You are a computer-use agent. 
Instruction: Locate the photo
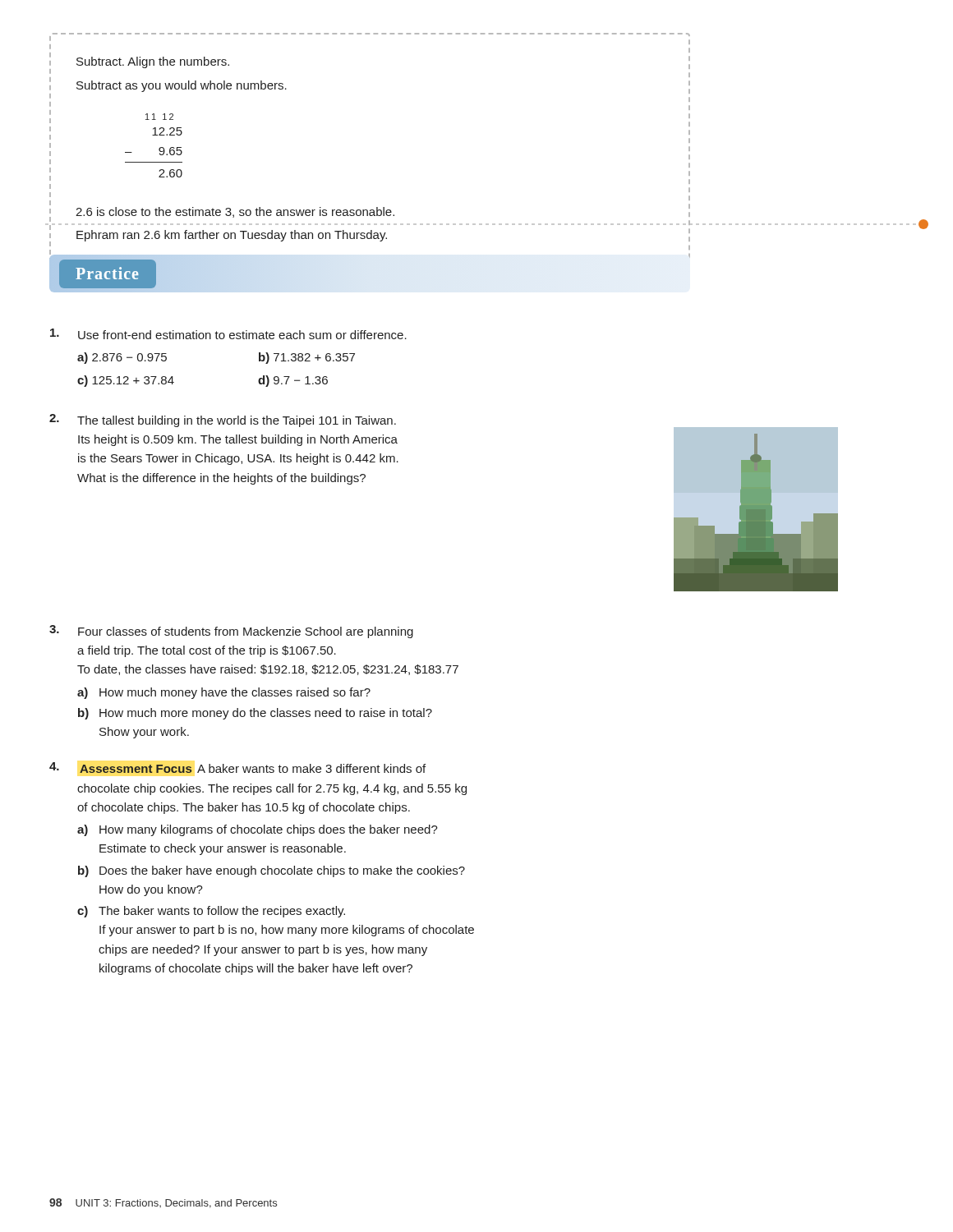[x=756, y=509]
